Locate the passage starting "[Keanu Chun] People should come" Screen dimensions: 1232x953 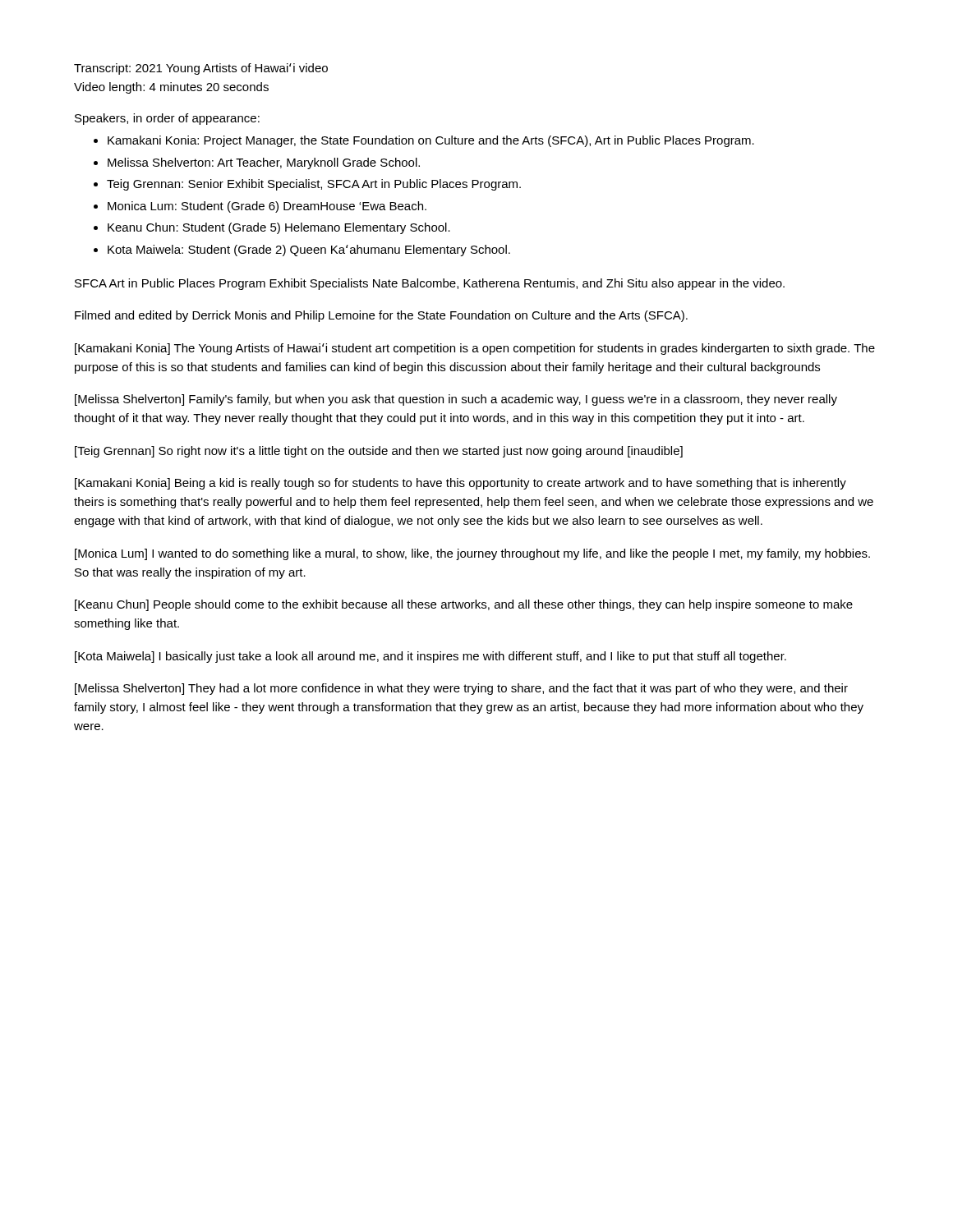[463, 614]
